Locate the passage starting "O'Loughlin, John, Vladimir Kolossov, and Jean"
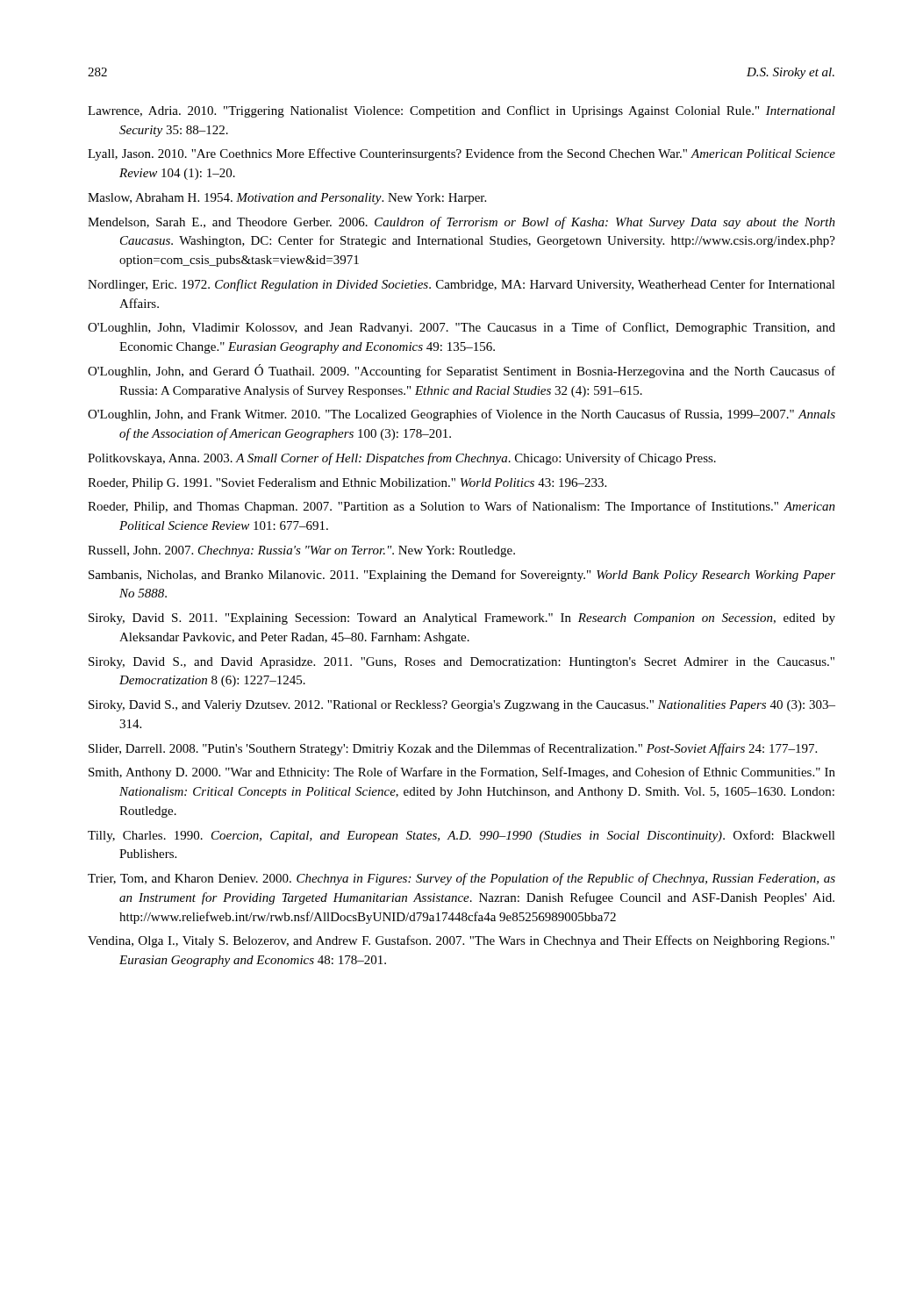 462,337
